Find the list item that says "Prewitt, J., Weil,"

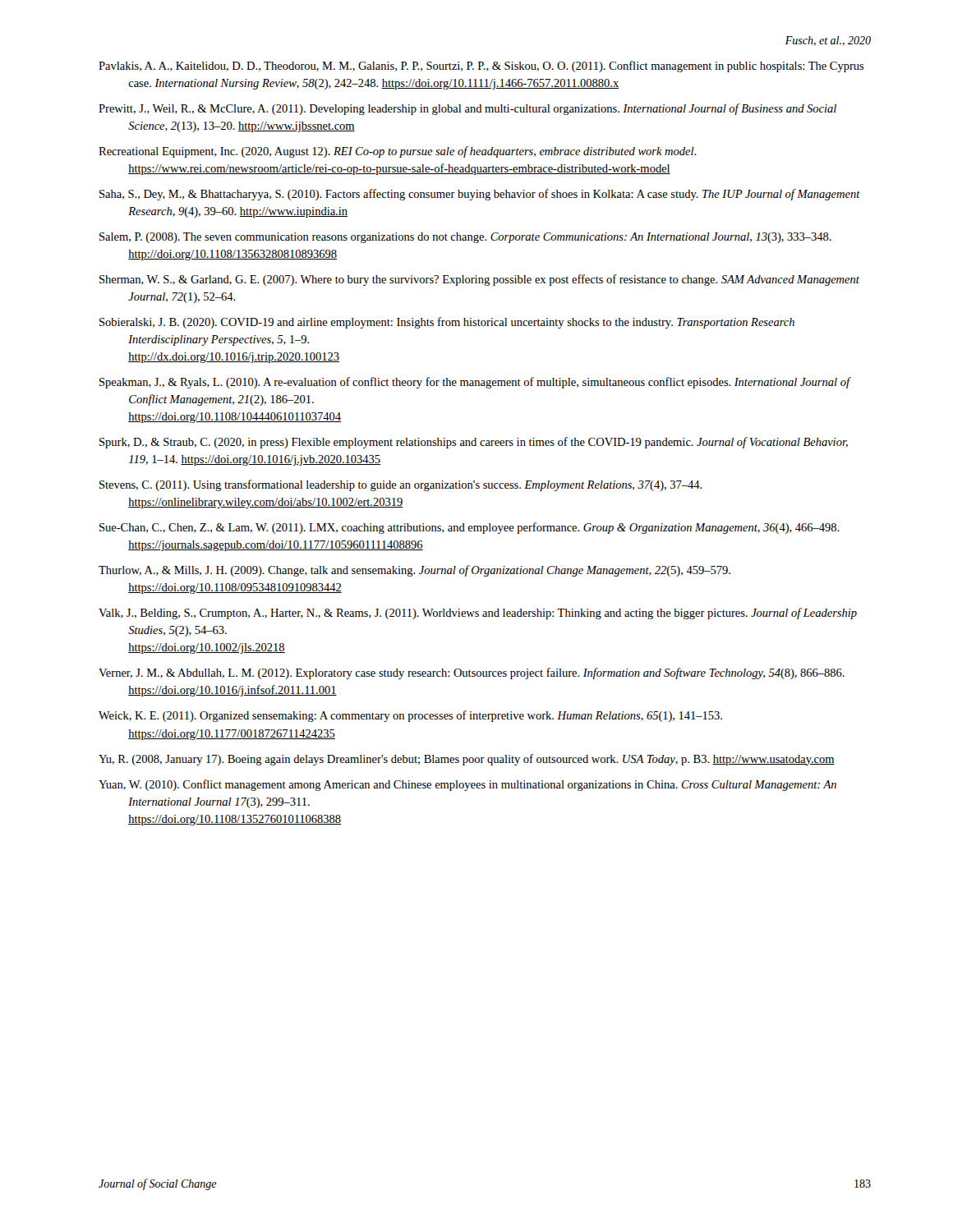pos(468,117)
